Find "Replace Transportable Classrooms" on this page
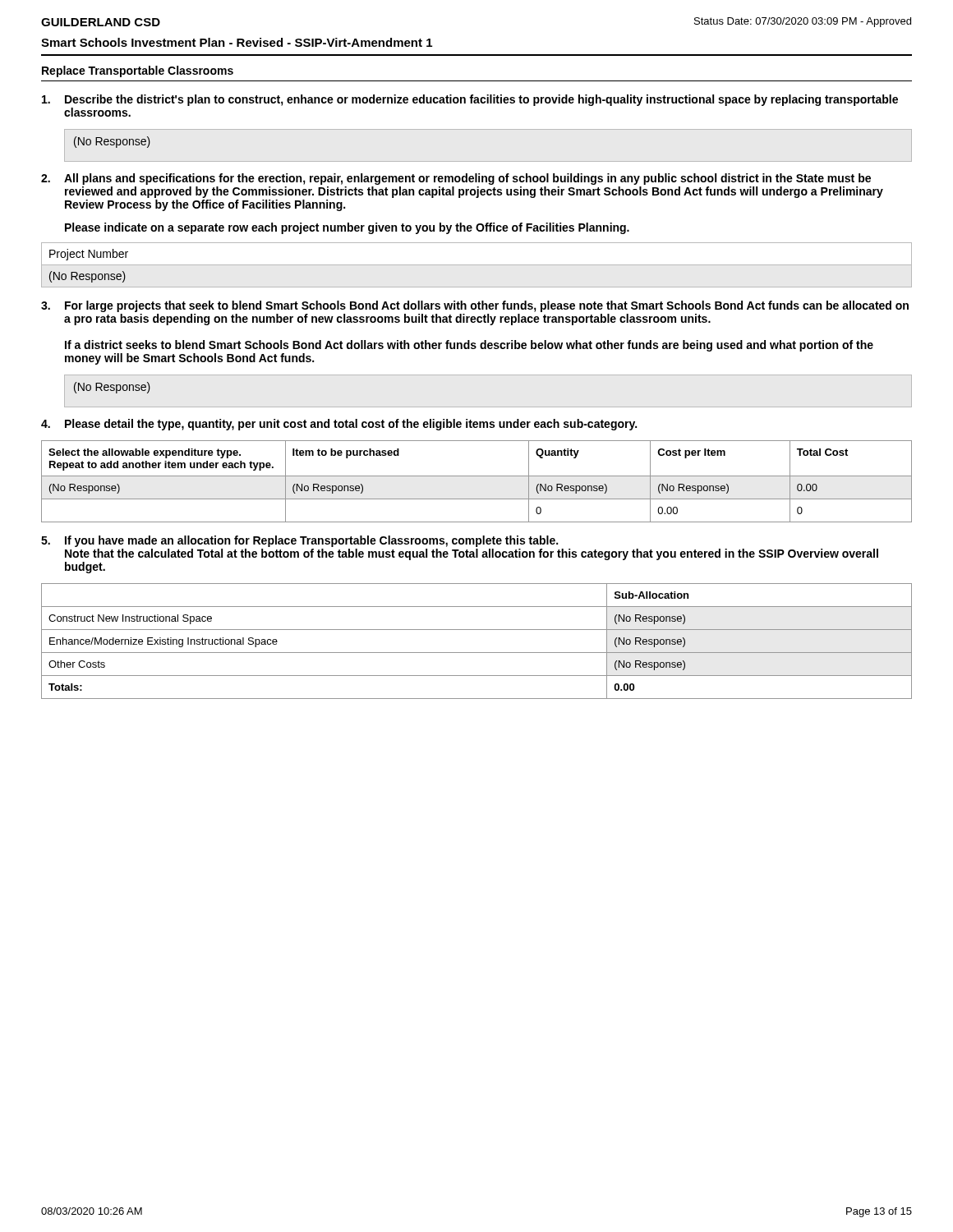The width and height of the screenshot is (953, 1232). 137,71
